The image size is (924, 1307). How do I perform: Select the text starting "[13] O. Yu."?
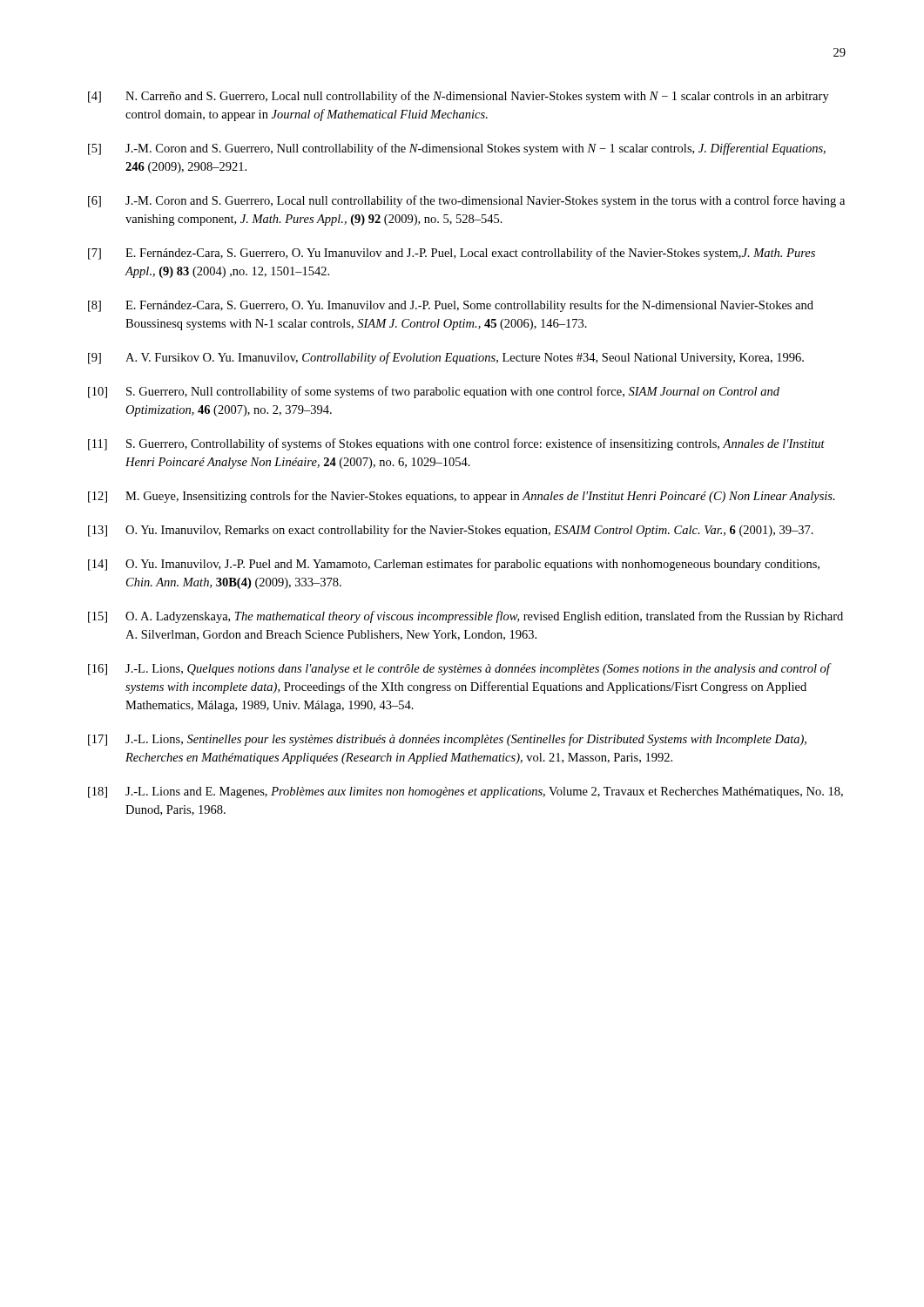(x=466, y=530)
